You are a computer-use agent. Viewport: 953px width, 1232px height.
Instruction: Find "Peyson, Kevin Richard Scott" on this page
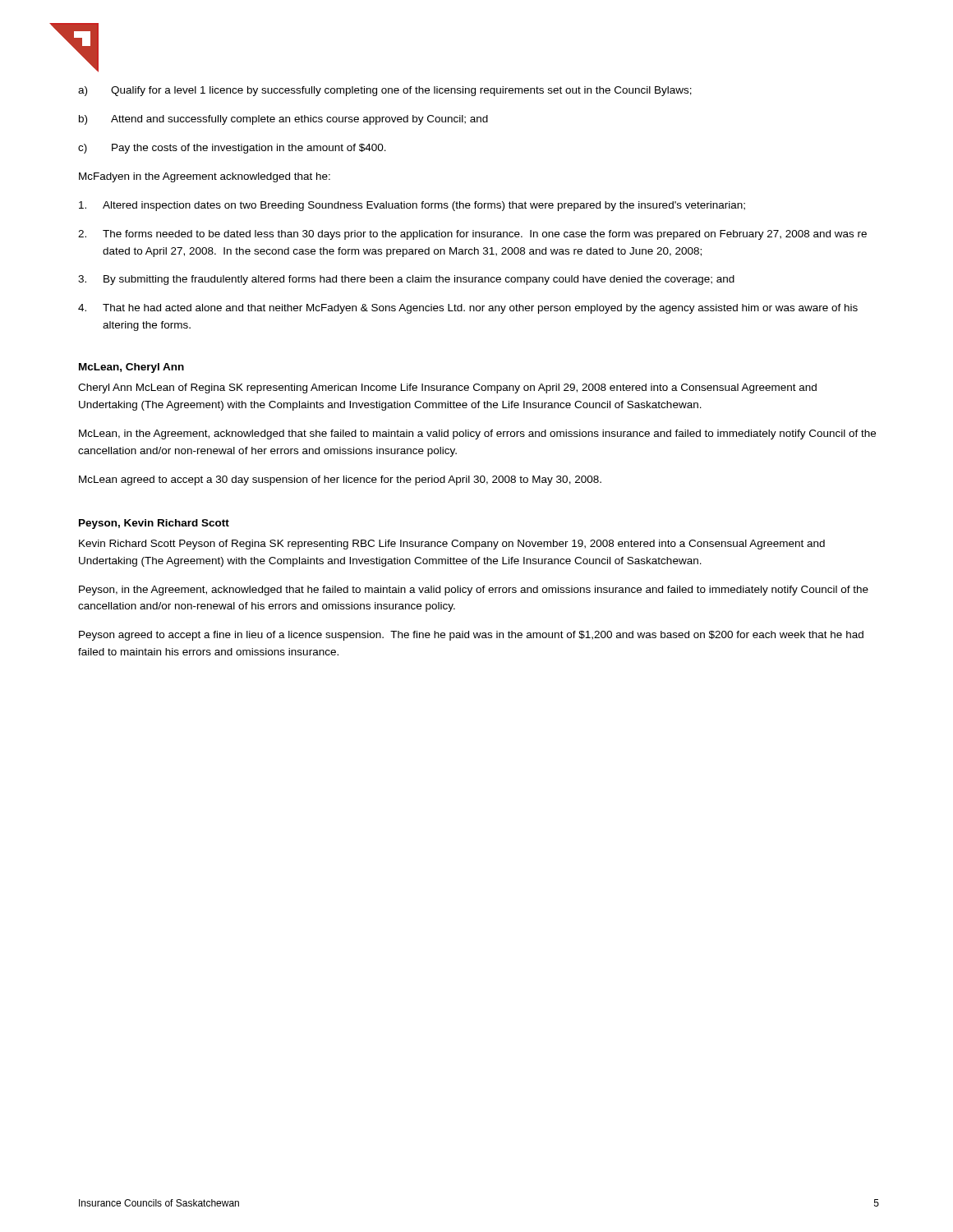[x=154, y=523]
